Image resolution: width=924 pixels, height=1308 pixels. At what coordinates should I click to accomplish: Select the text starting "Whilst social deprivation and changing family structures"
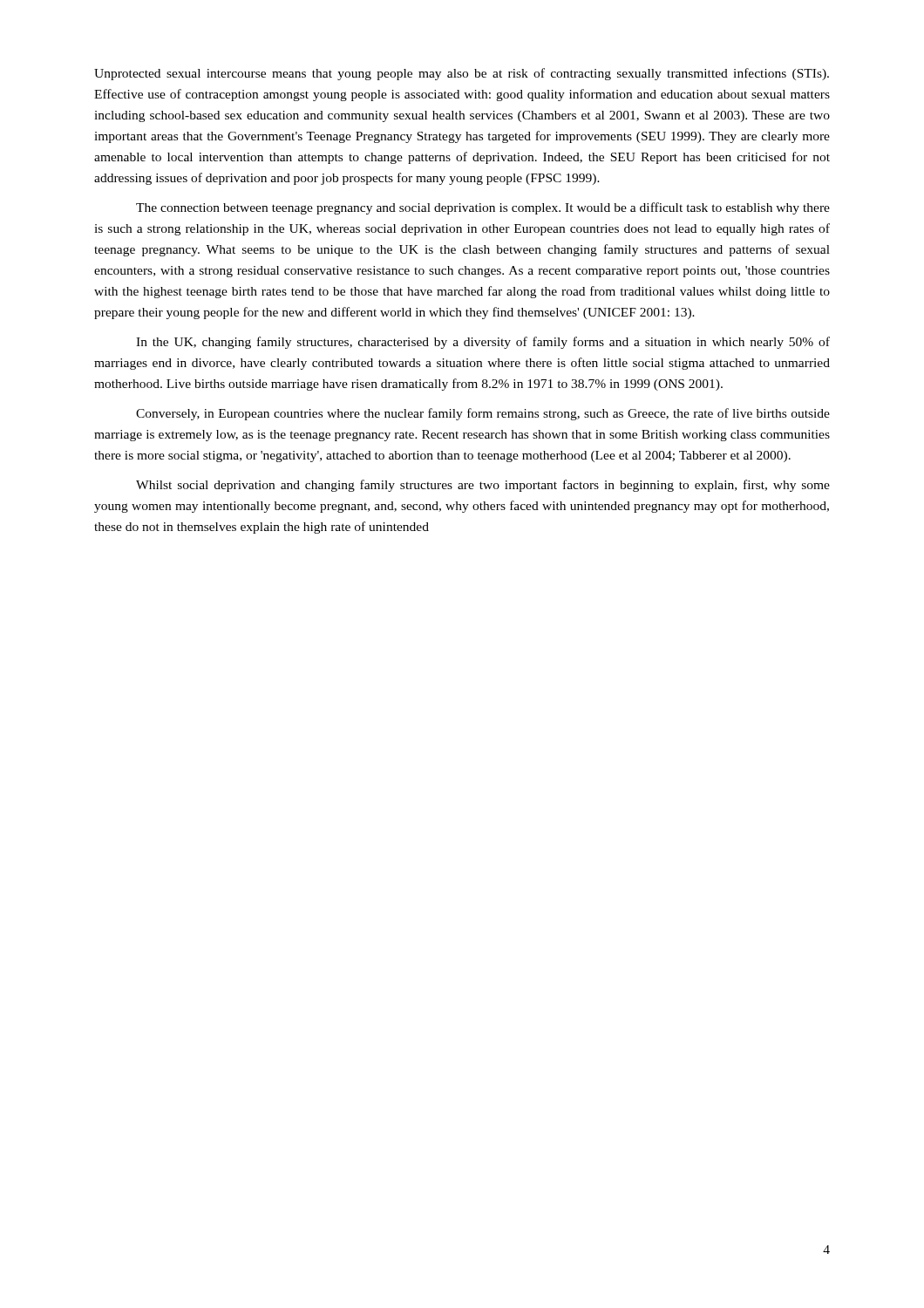coord(462,506)
